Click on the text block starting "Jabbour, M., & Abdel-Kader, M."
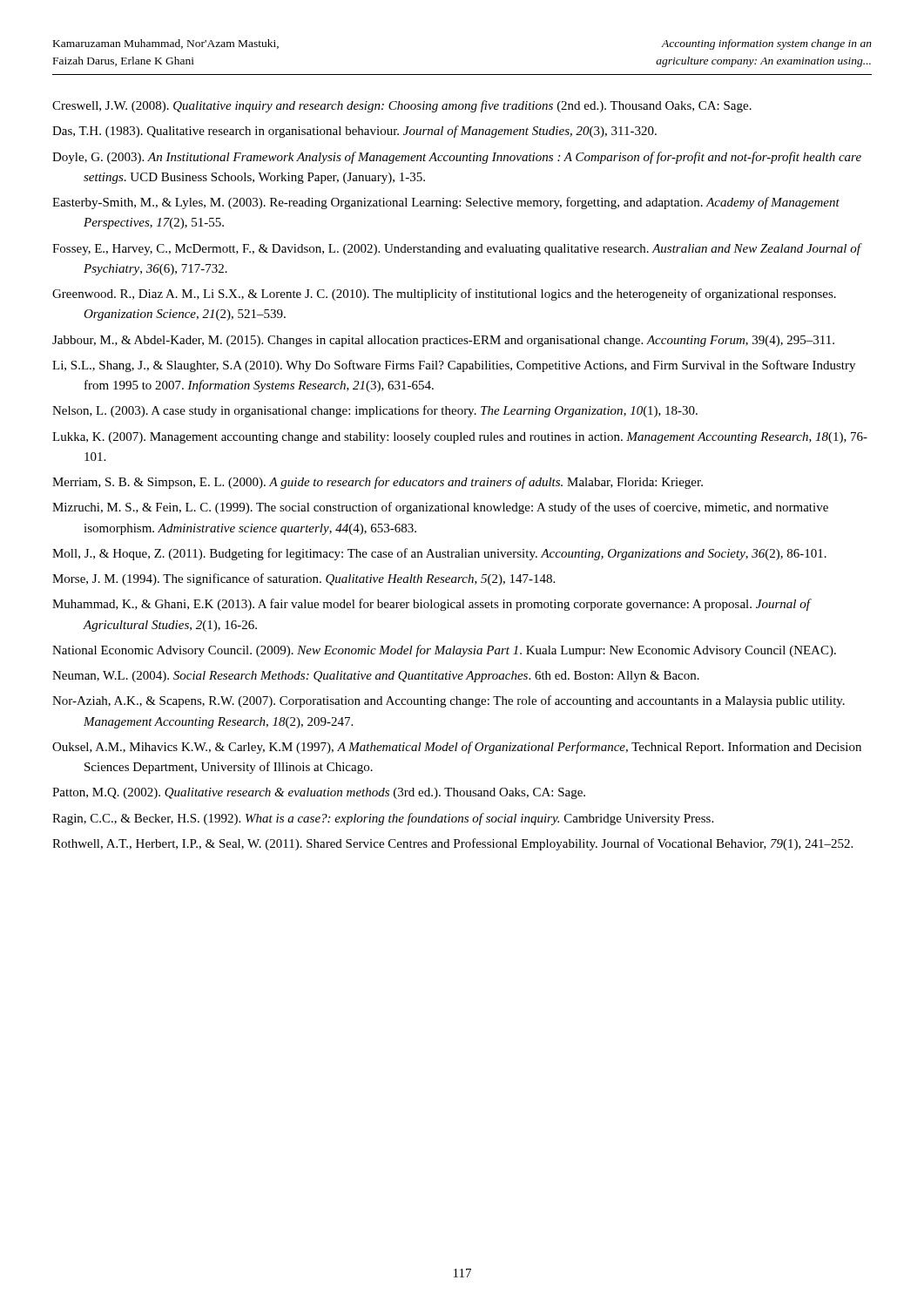Viewport: 924px width, 1307px height. pyautogui.click(x=444, y=339)
